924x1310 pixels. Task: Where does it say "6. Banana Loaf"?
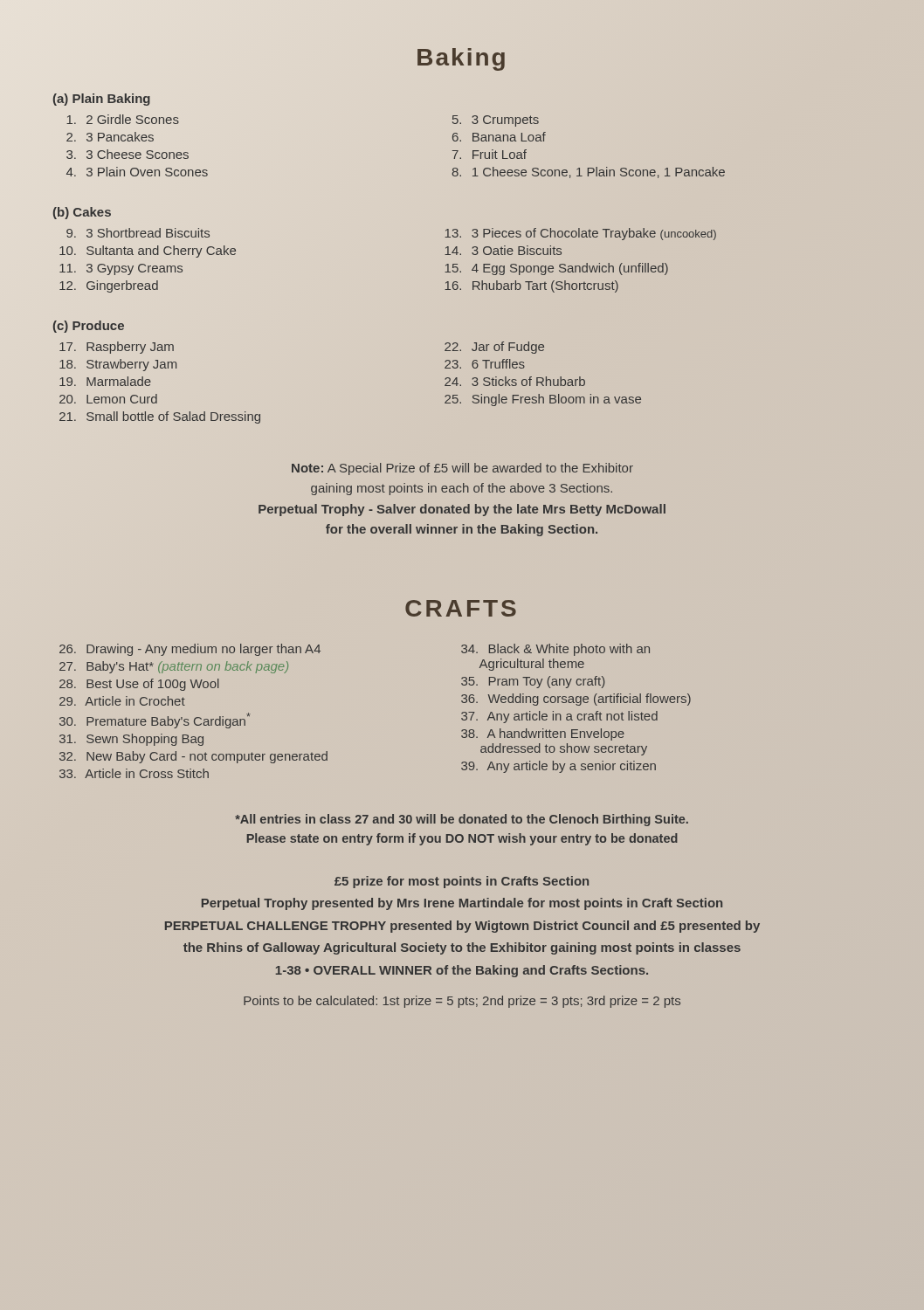[492, 137]
